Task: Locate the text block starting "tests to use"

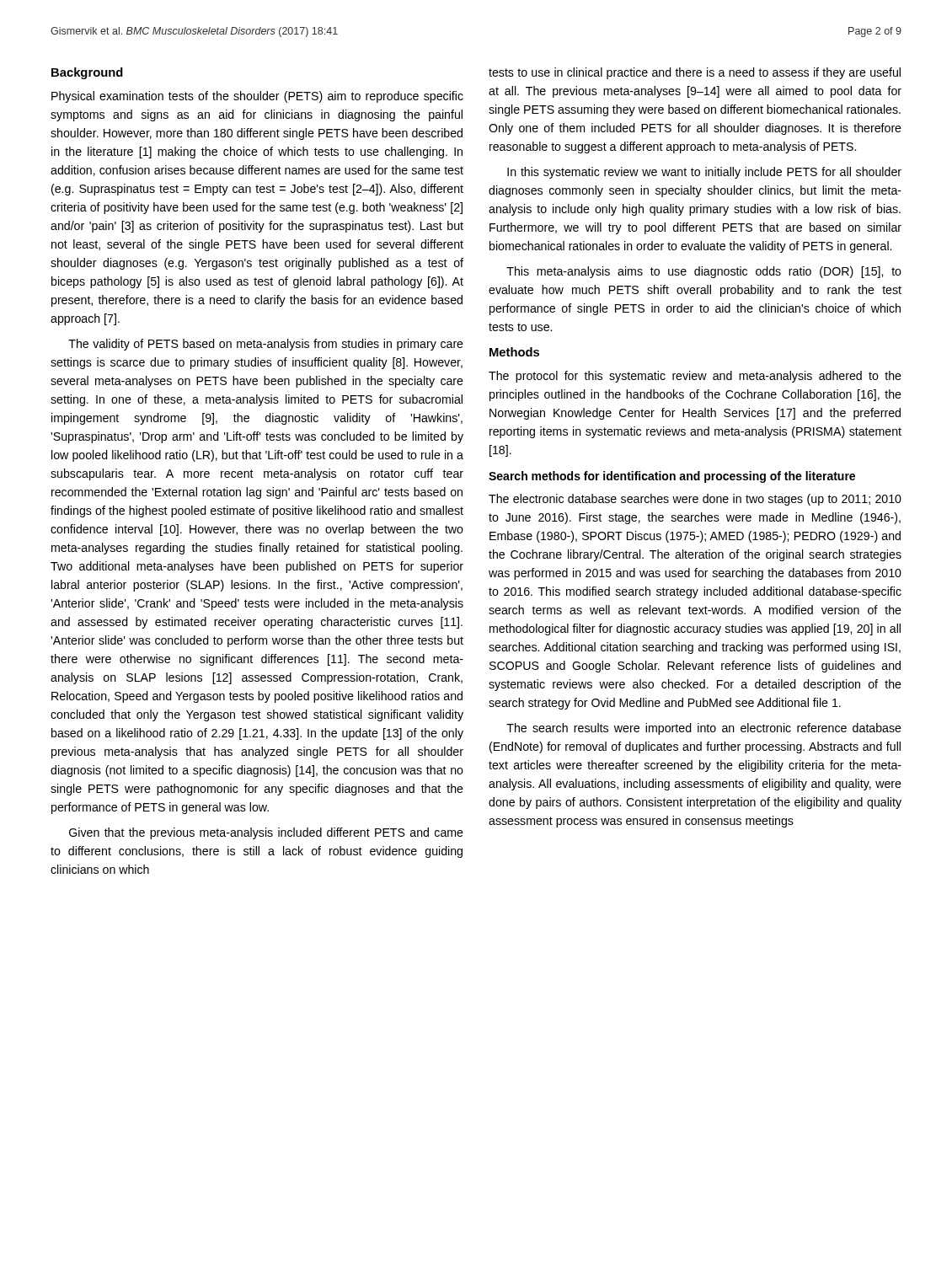Action: tap(695, 200)
